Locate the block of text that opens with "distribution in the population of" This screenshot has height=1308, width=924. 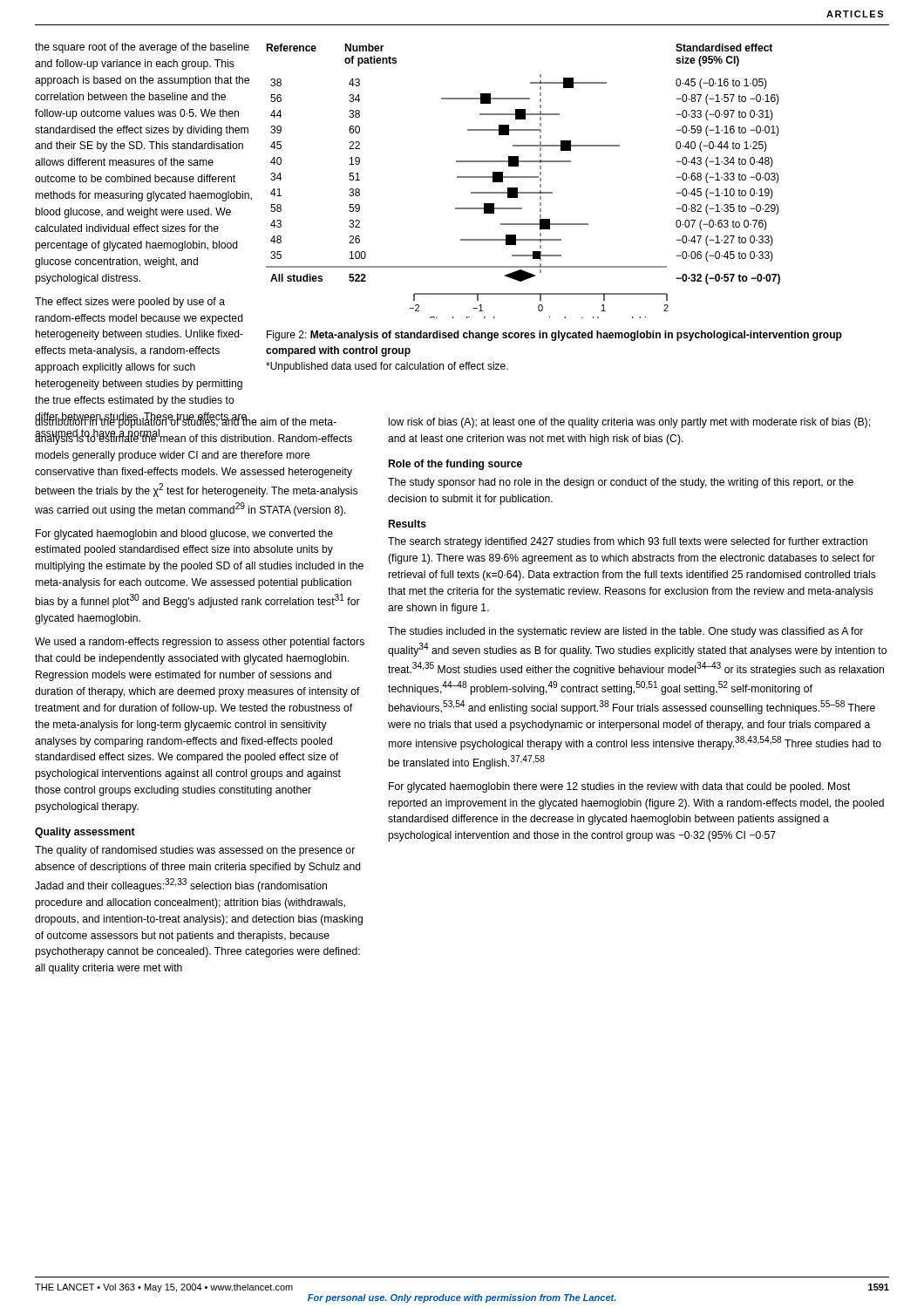200,696
